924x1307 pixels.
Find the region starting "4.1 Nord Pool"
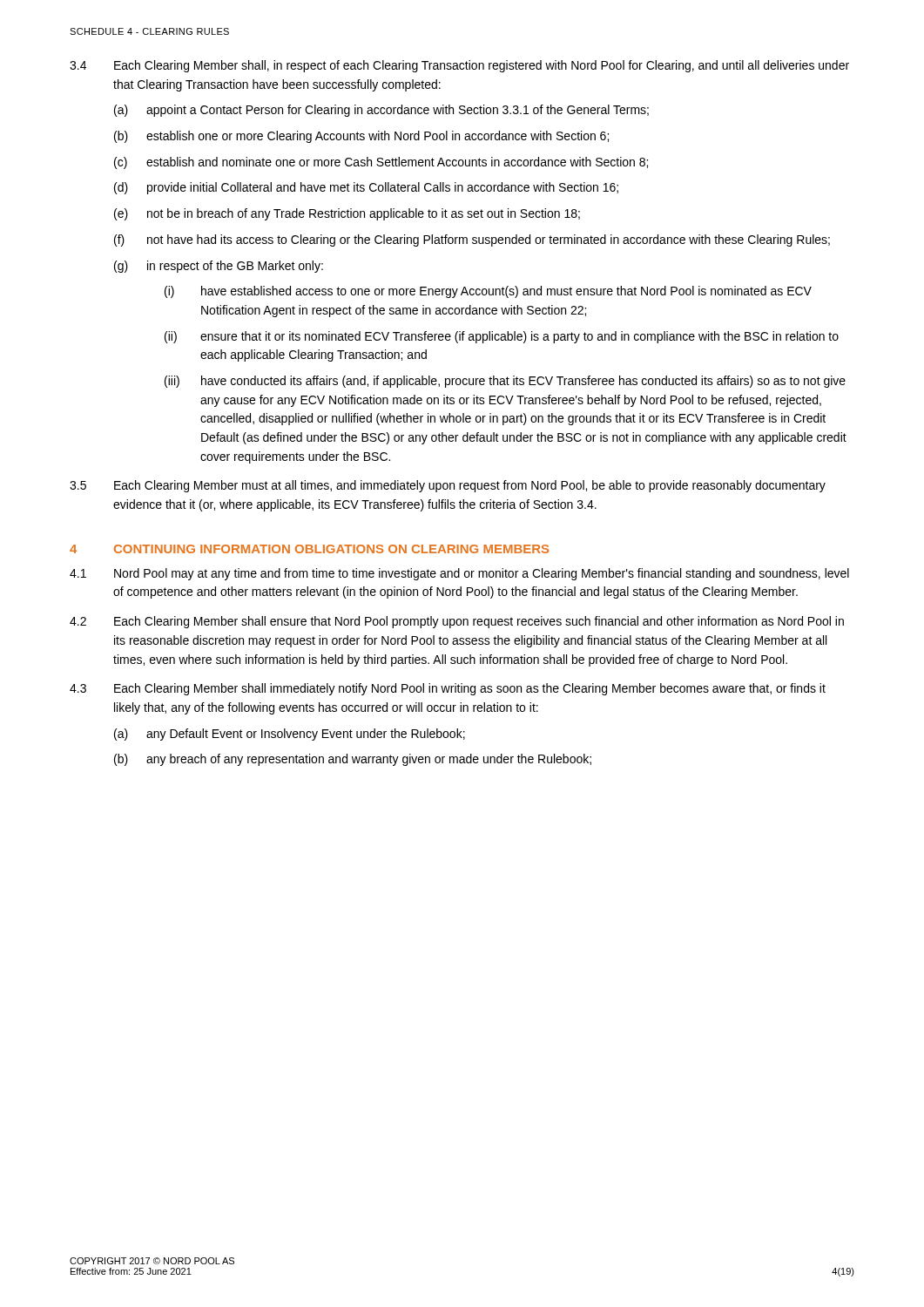point(462,583)
